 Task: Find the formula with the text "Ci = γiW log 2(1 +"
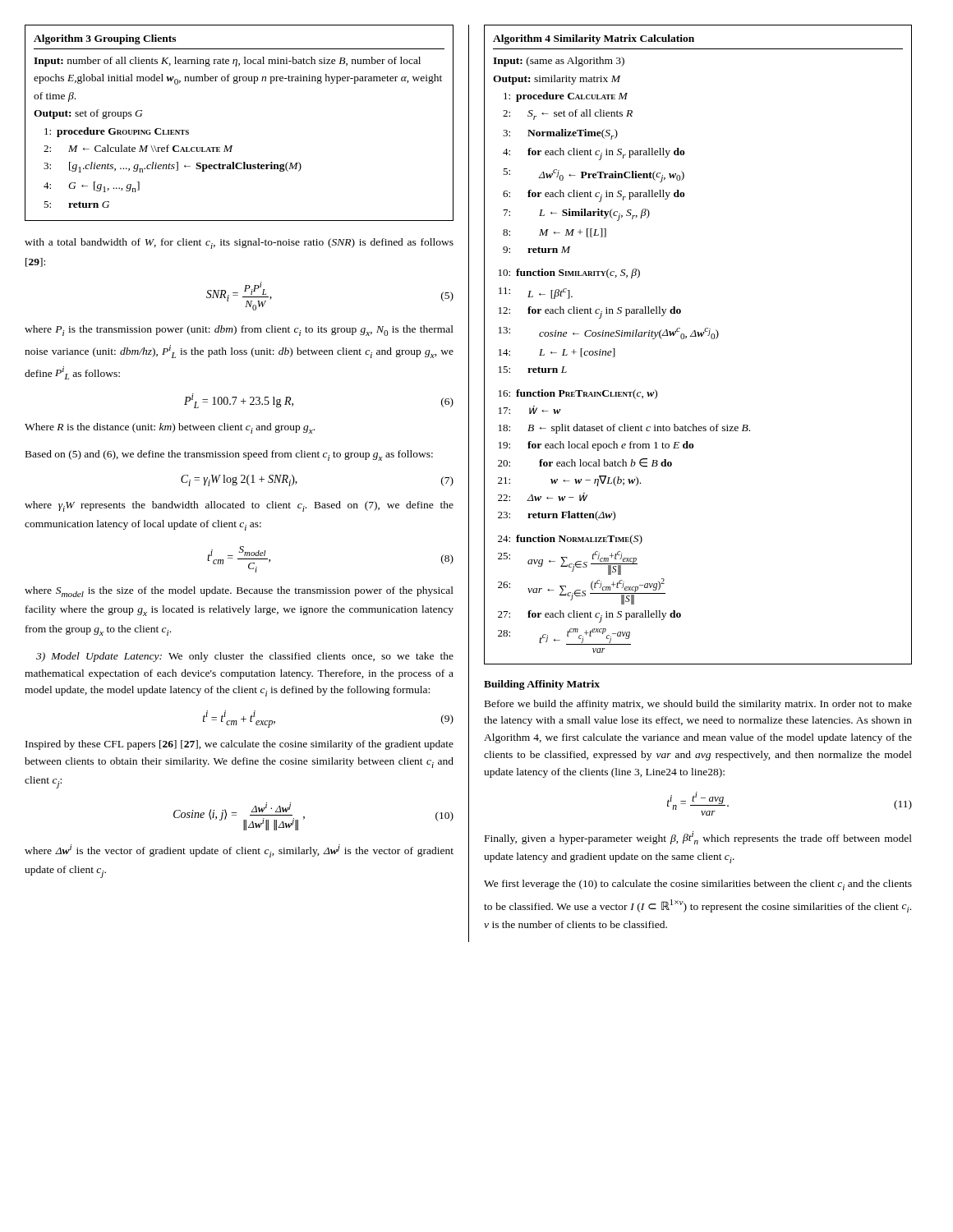tap(243, 480)
